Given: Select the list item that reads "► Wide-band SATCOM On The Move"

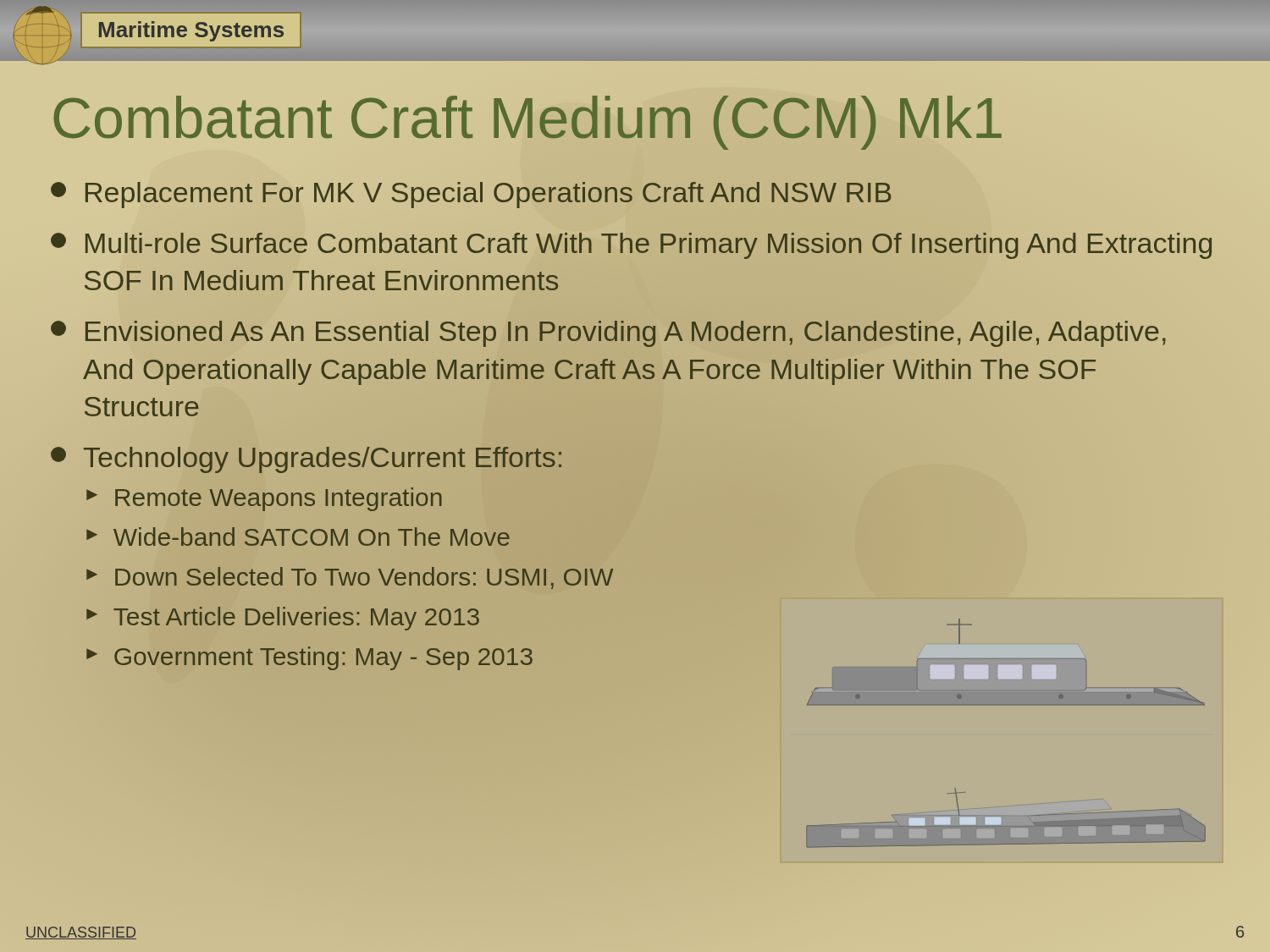Looking at the screenshot, I should 297,537.
